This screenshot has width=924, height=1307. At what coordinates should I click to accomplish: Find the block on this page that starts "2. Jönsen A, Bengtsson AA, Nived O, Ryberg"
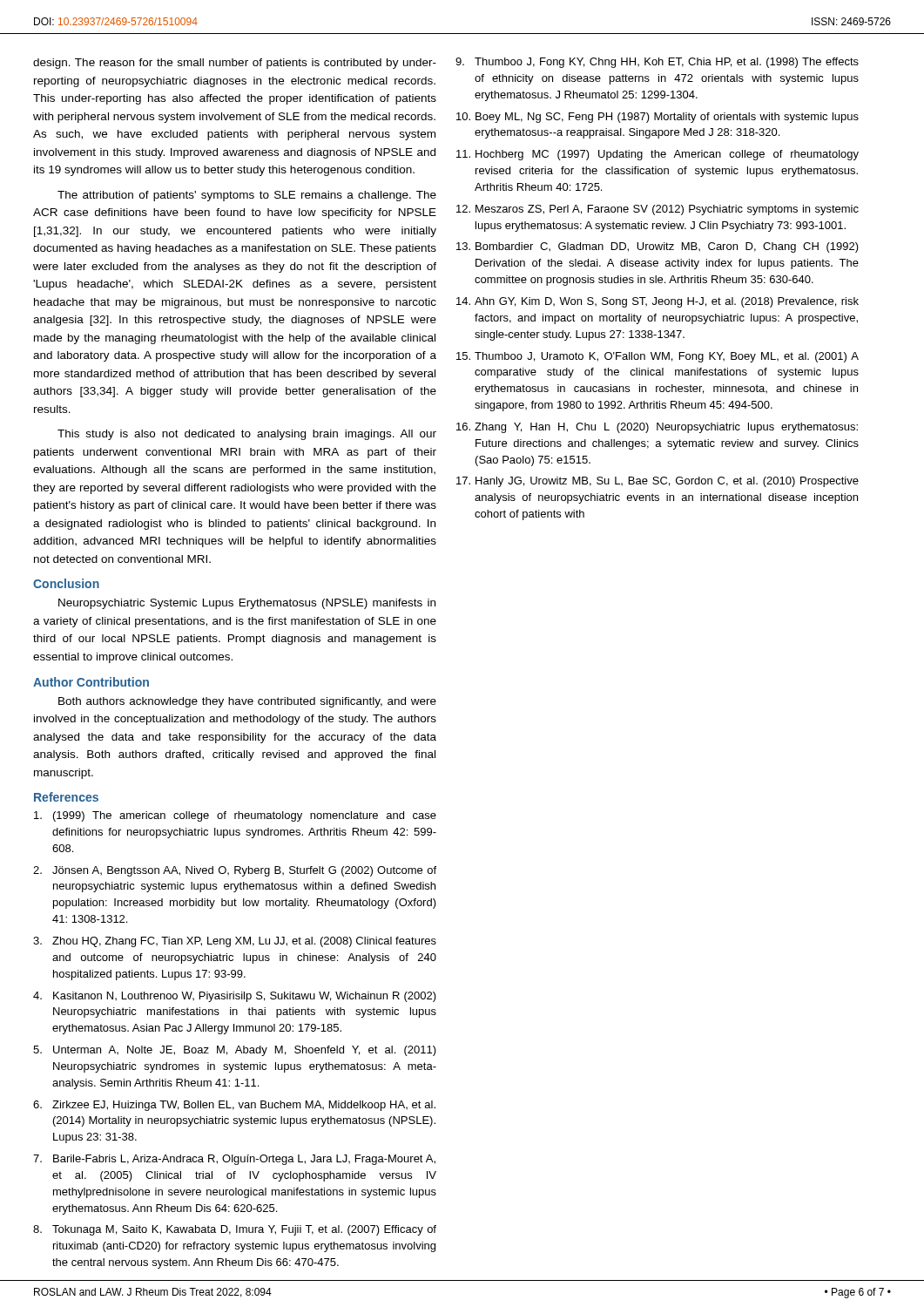click(x=235, y=895)
